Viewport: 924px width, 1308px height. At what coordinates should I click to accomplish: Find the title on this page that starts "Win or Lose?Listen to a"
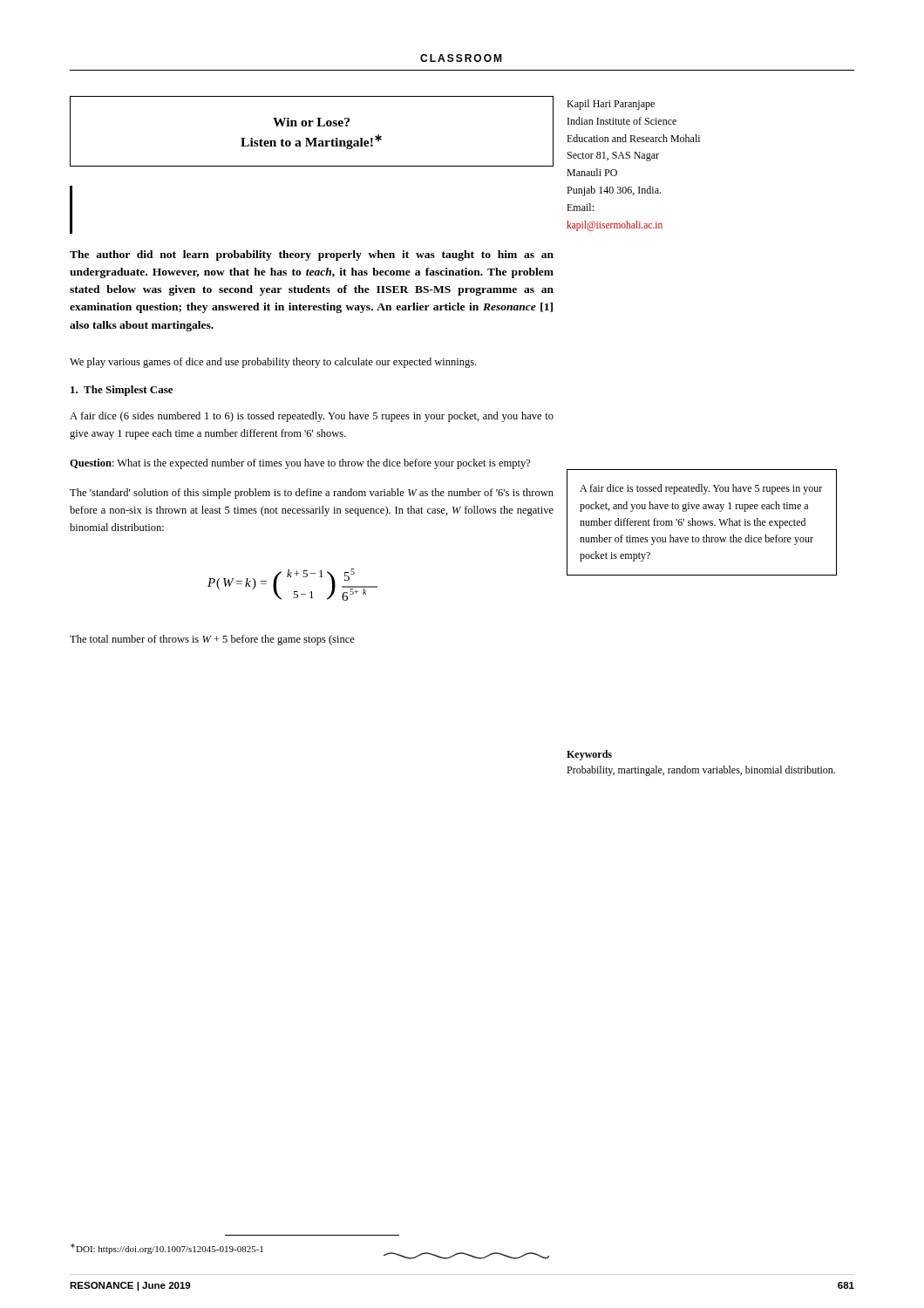(312, 132)
